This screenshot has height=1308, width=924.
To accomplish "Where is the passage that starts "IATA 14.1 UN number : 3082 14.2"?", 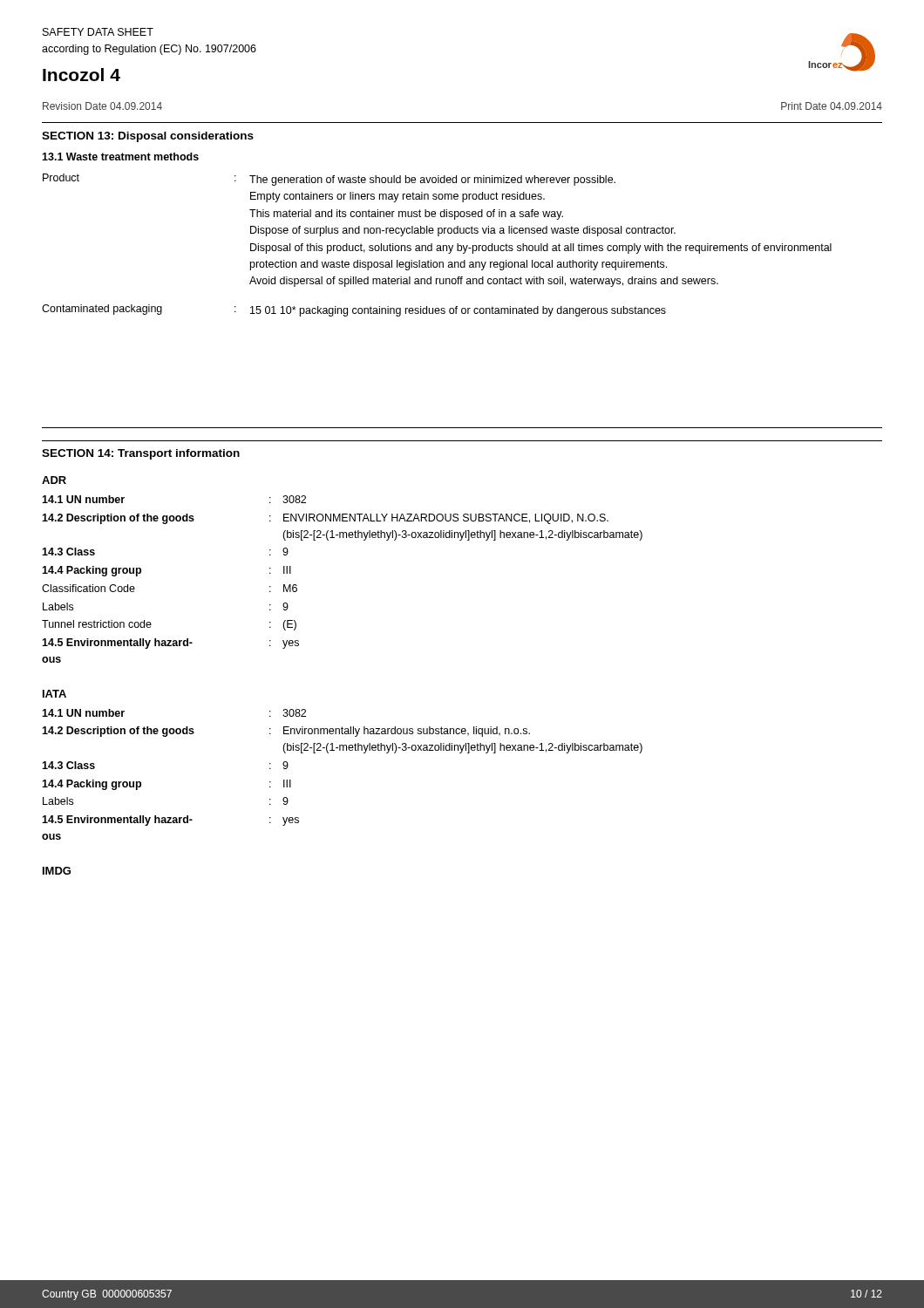I will pyautogui.click(x=54, y=694).
